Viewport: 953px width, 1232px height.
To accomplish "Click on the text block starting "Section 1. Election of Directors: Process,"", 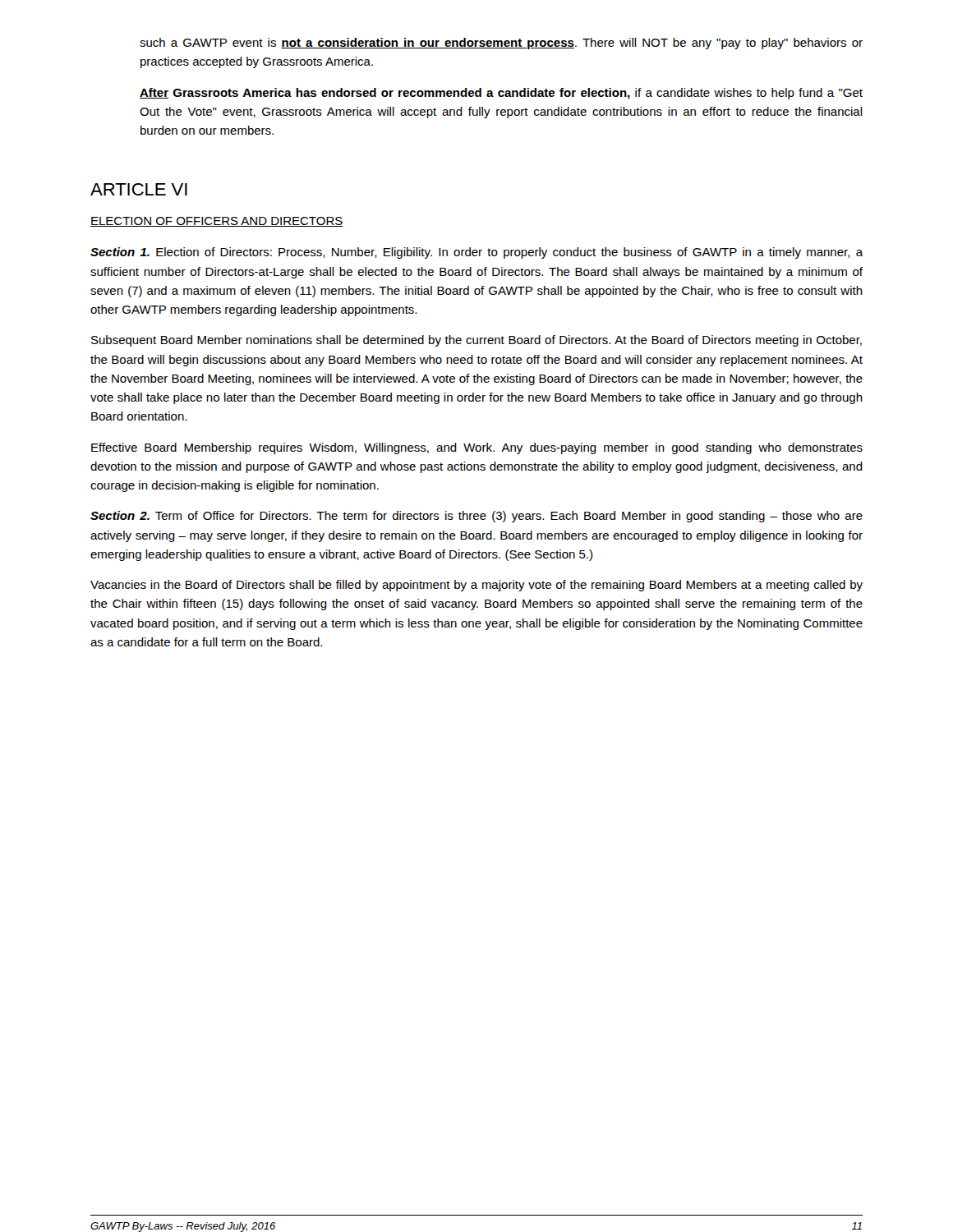I will coord(476,281).
